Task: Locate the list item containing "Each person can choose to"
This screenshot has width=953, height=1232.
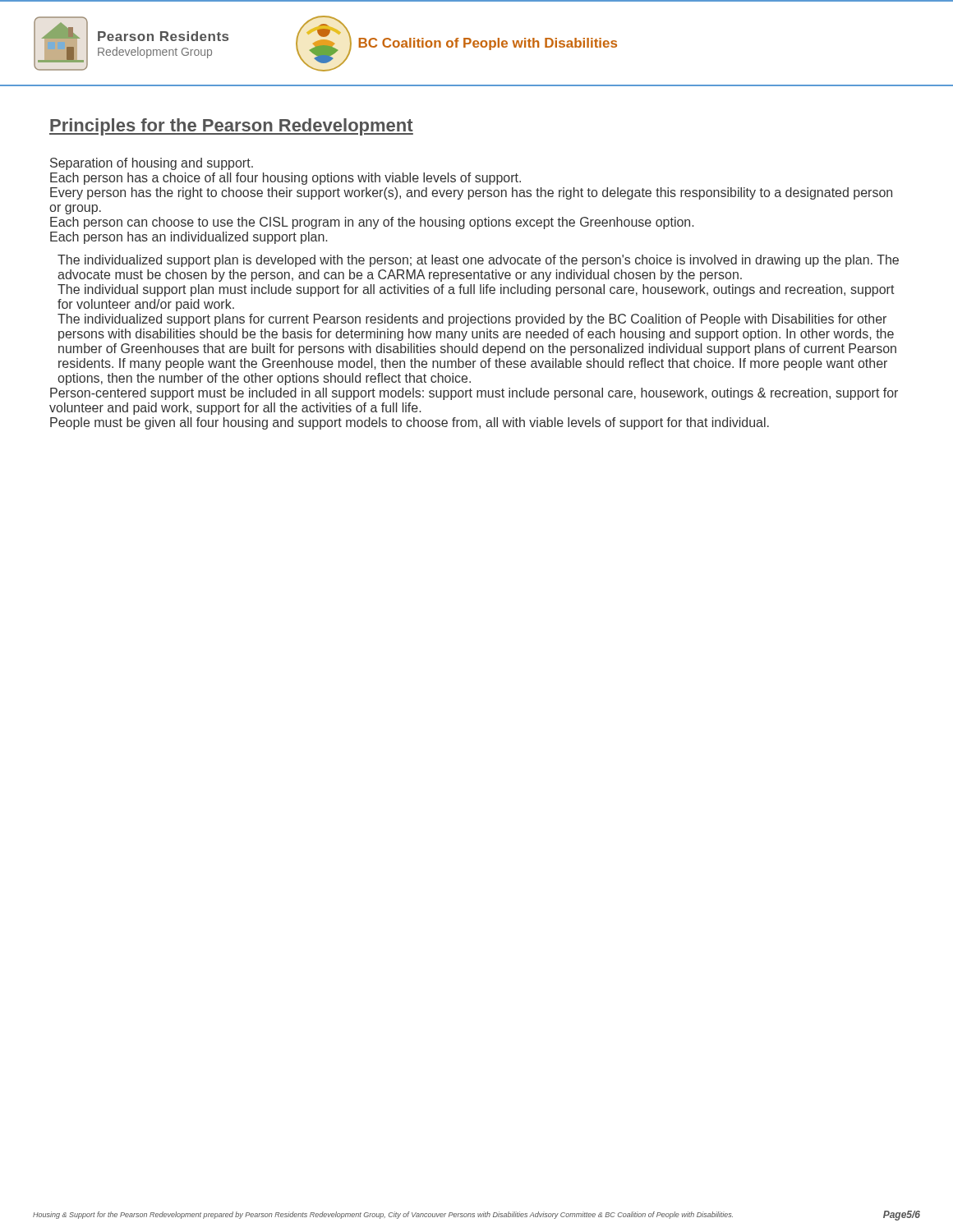Action: [476, 223]
